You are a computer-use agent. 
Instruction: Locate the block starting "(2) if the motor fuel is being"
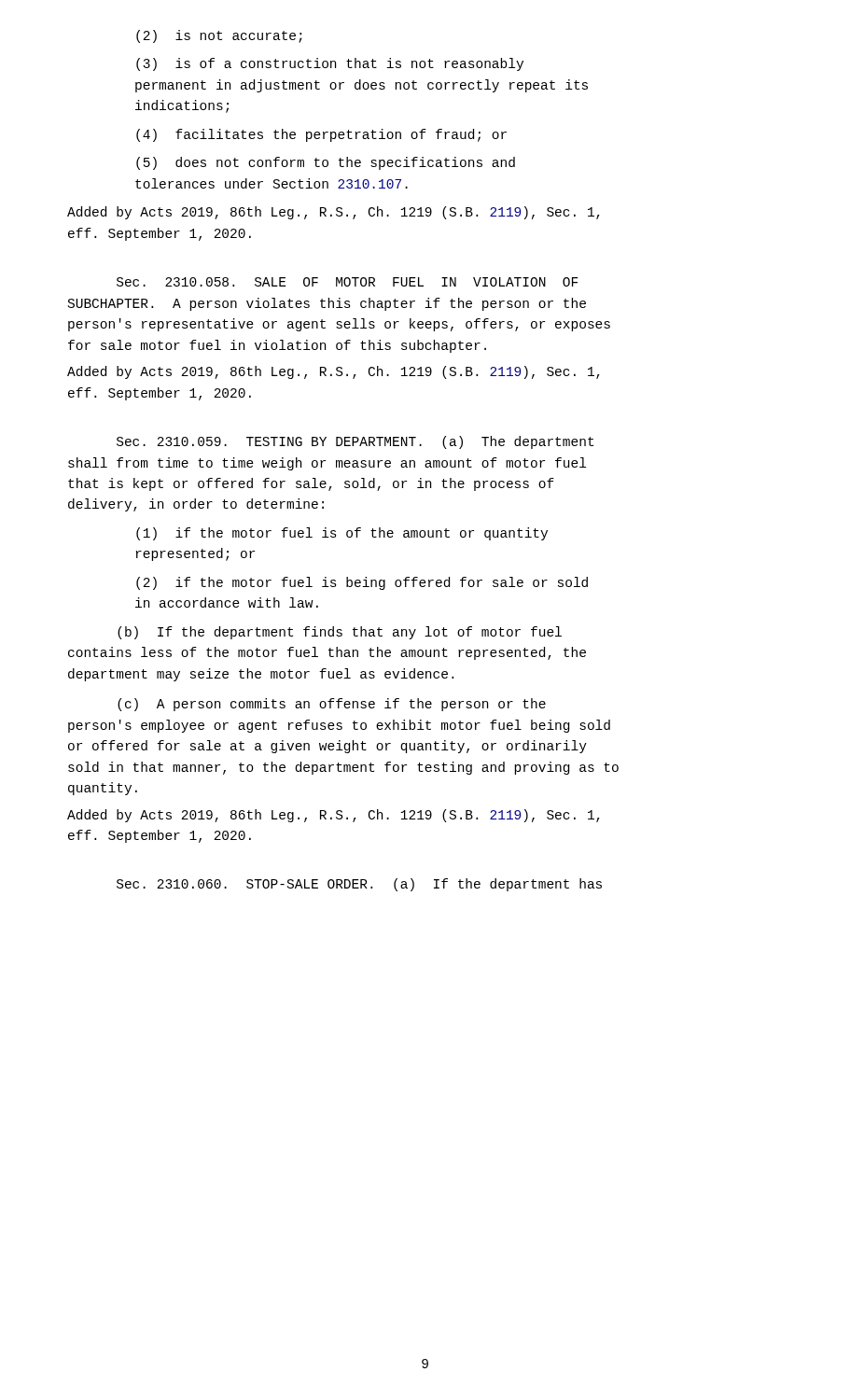362,594
